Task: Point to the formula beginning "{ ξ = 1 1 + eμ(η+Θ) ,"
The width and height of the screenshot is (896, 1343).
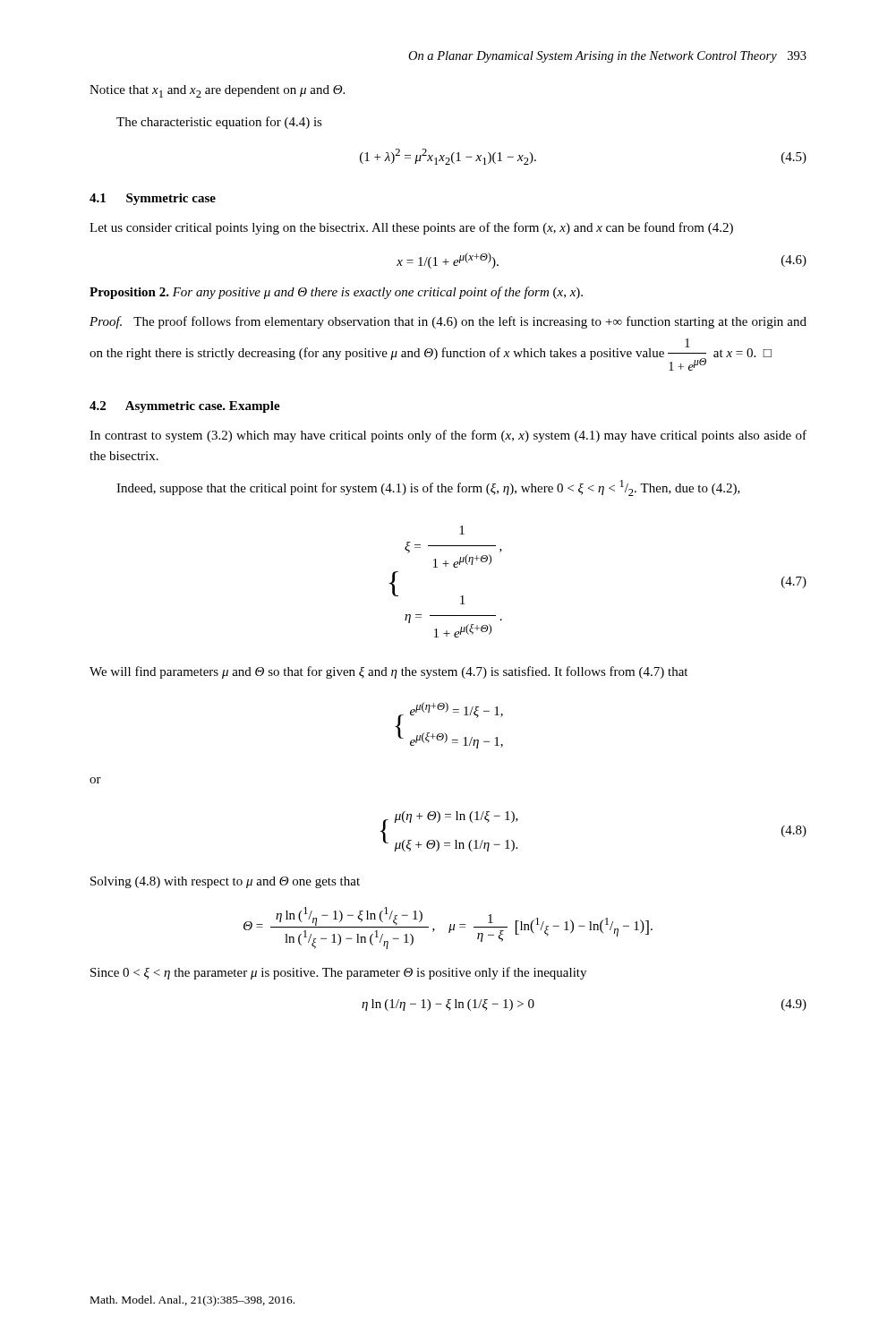Action: (462, 530)
